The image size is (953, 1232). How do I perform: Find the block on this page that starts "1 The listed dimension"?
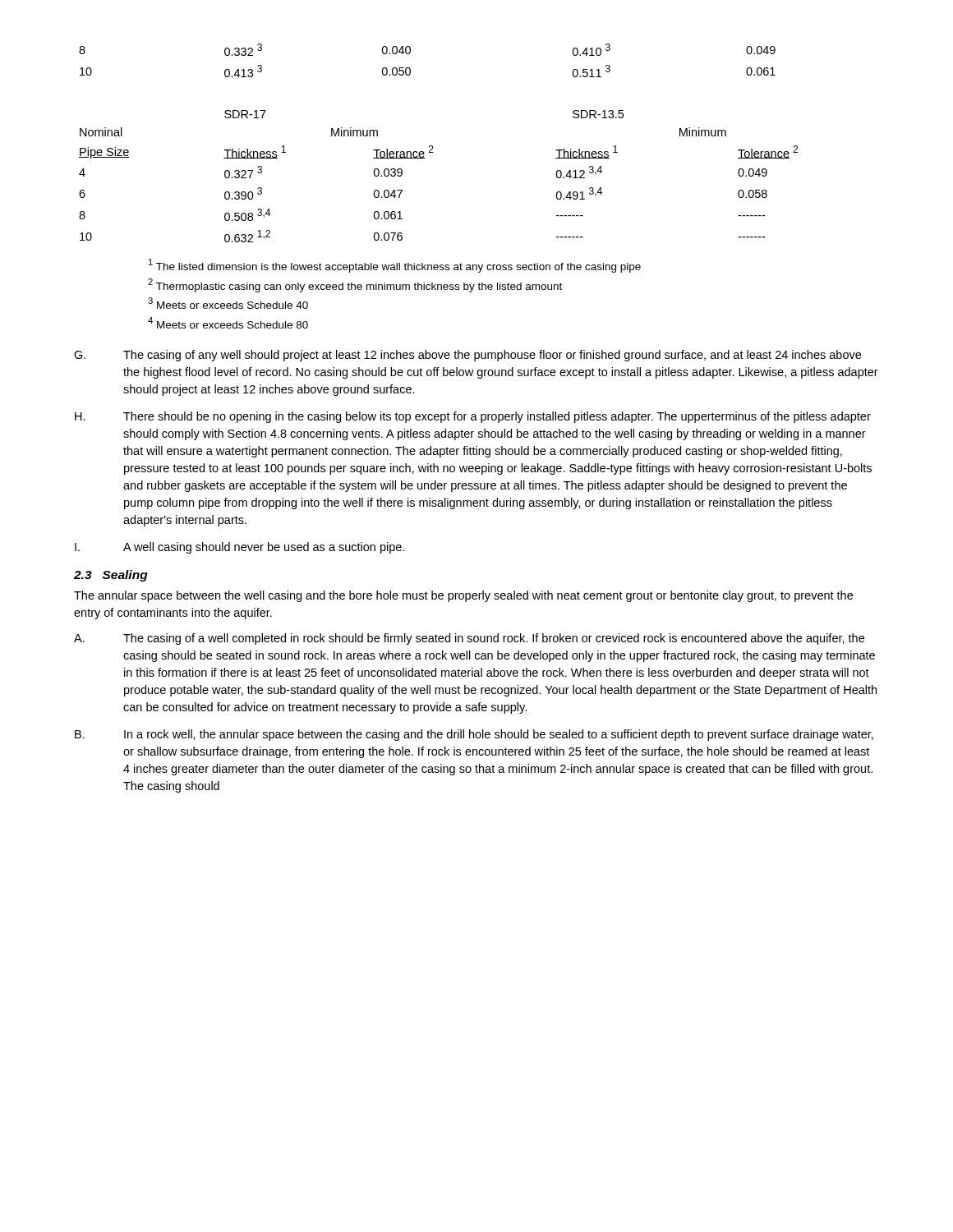point(513,294)
